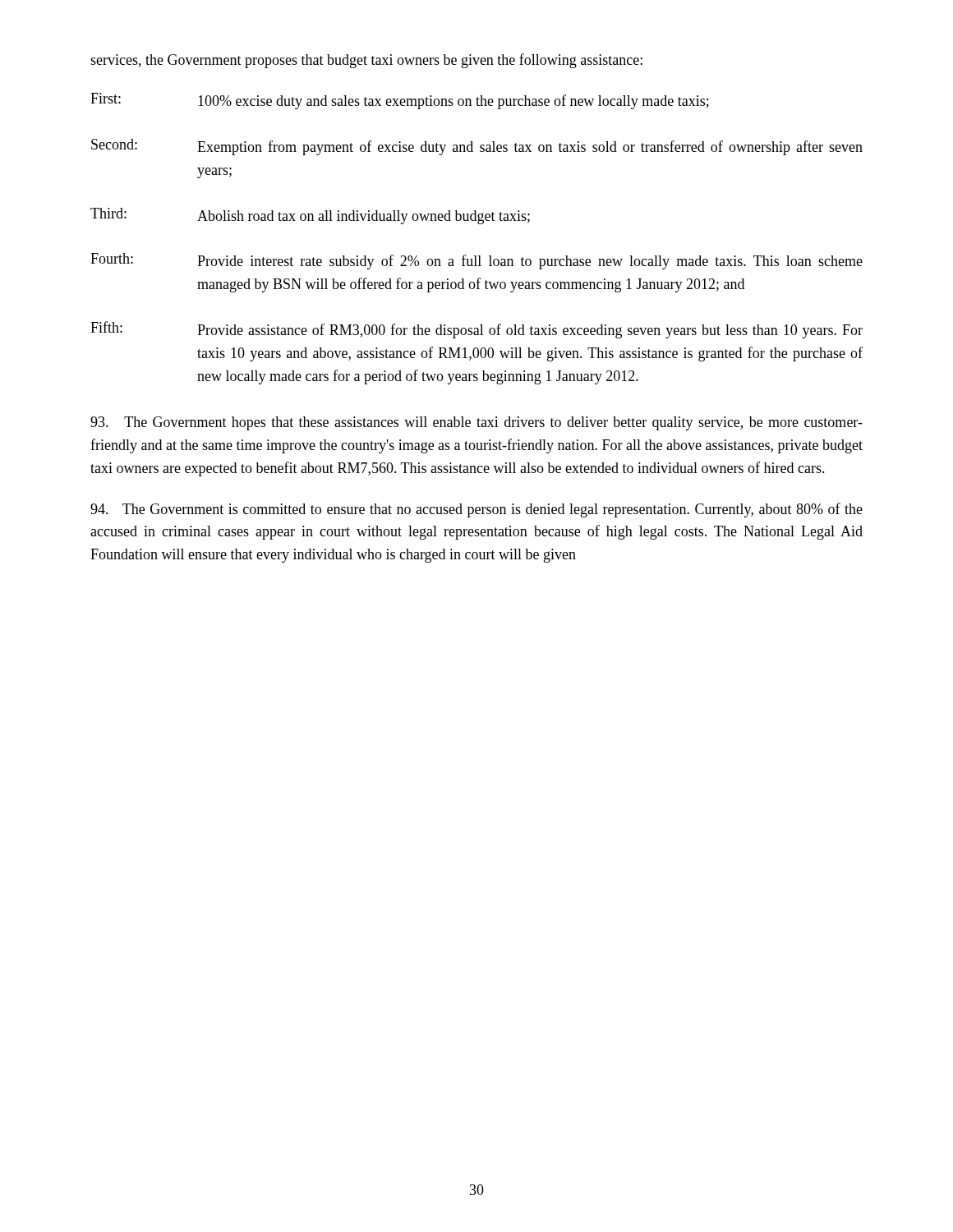Select the list item that says "Second: Exemption from payment"

[476, 159]
